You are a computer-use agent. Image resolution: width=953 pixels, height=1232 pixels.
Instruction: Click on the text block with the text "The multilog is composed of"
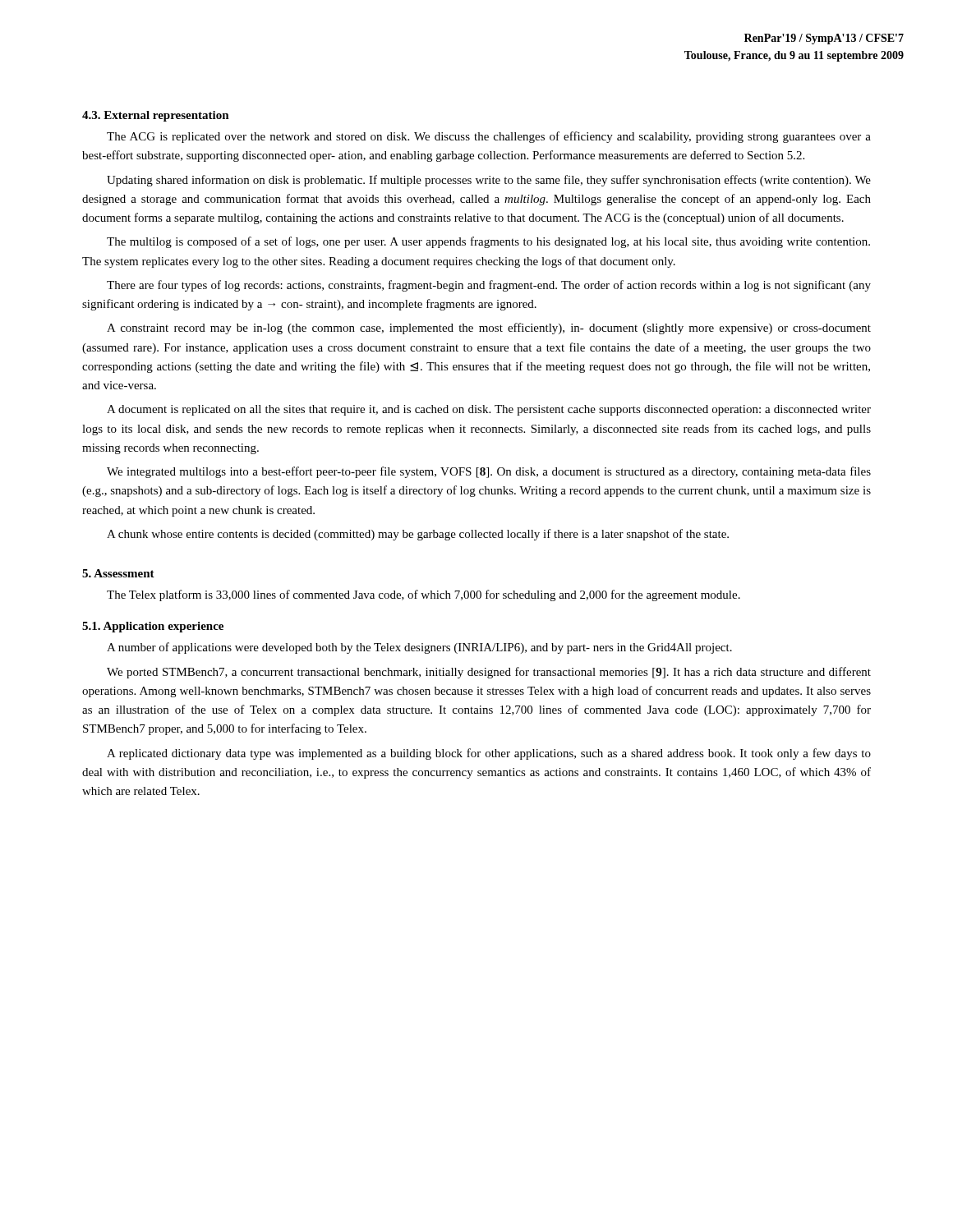476,251
